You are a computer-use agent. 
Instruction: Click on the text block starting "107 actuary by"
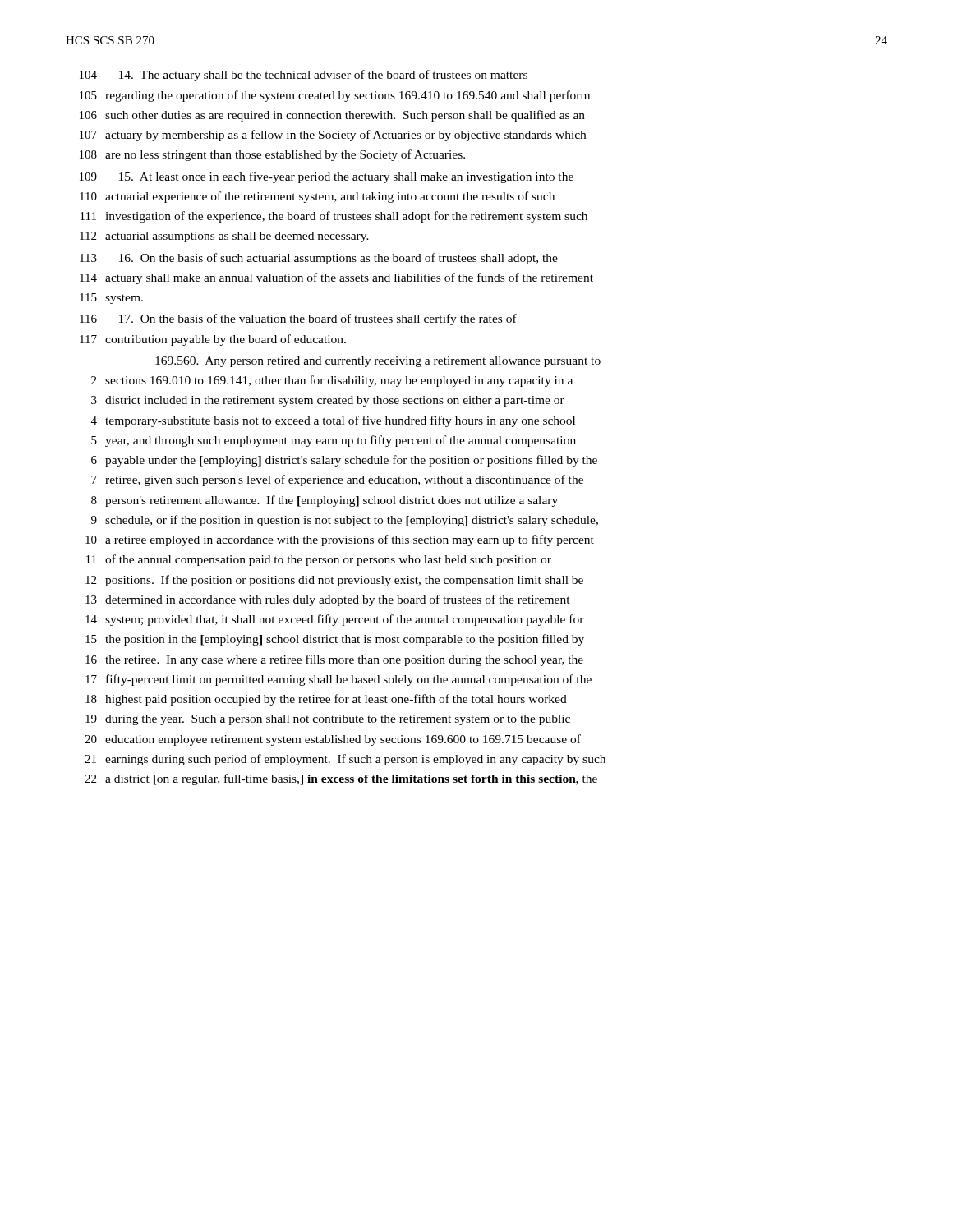(476, 135)
